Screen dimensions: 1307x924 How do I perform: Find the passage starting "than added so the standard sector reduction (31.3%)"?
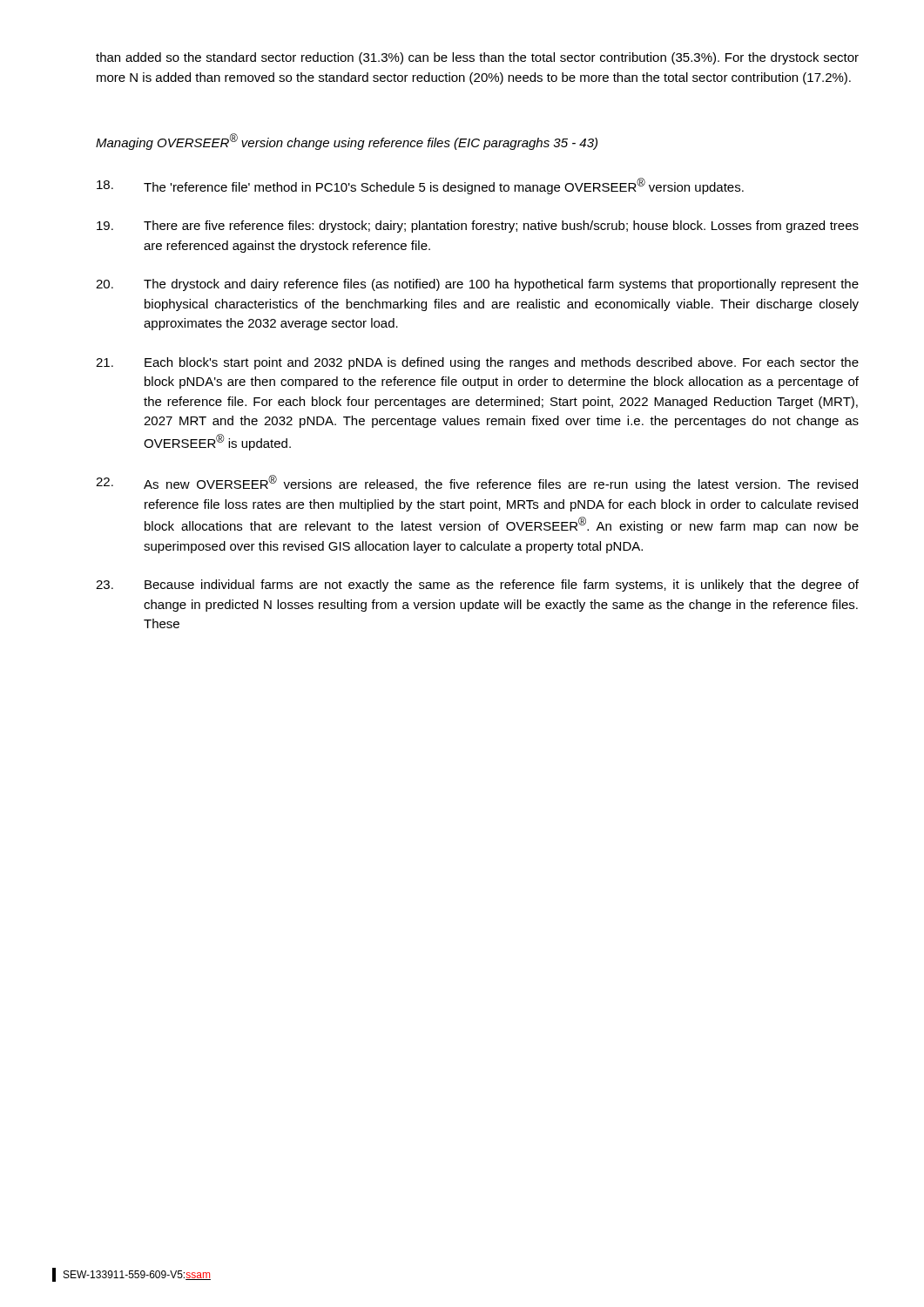(x=477, y=68)
